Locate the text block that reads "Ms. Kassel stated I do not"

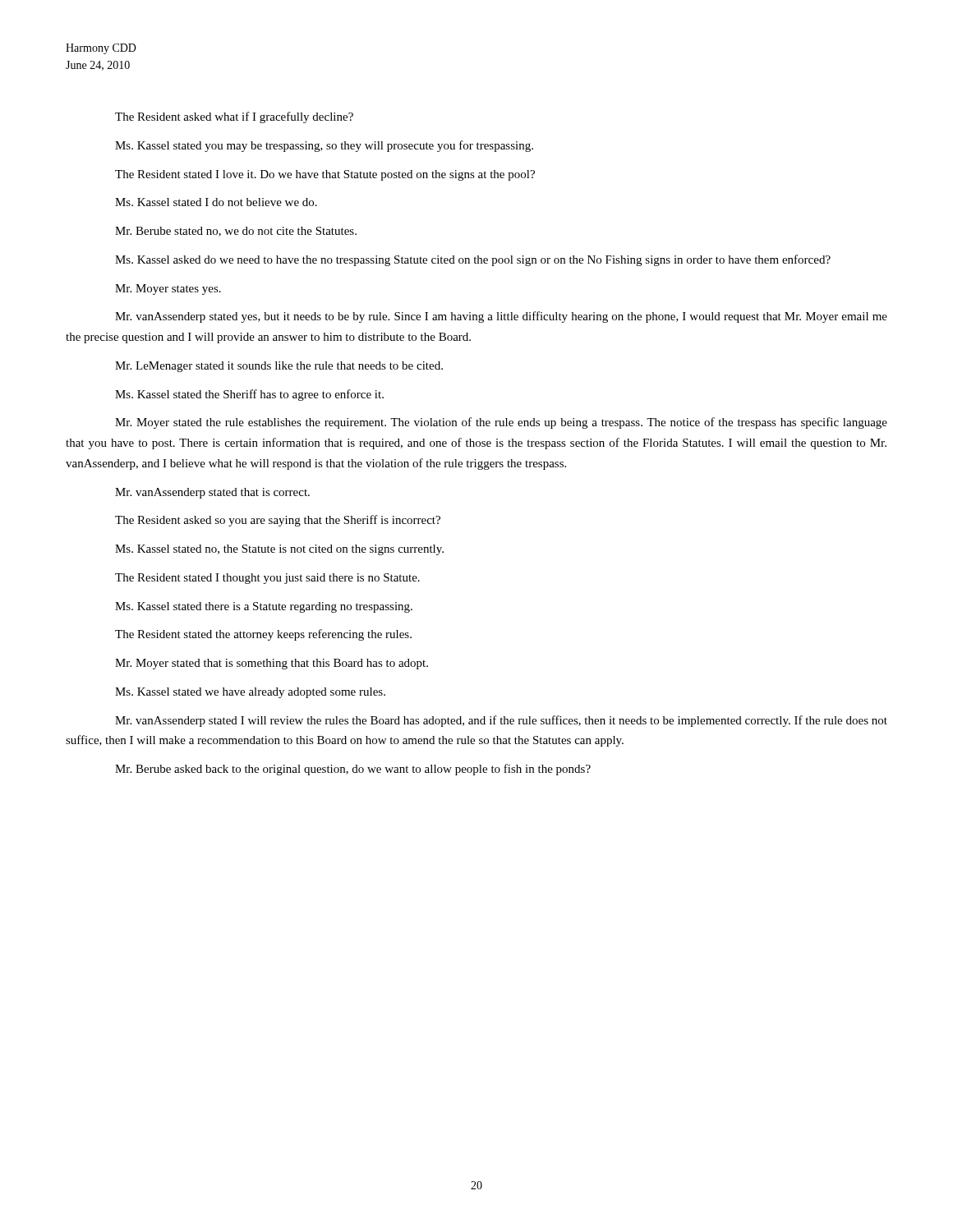coord(216,202)
